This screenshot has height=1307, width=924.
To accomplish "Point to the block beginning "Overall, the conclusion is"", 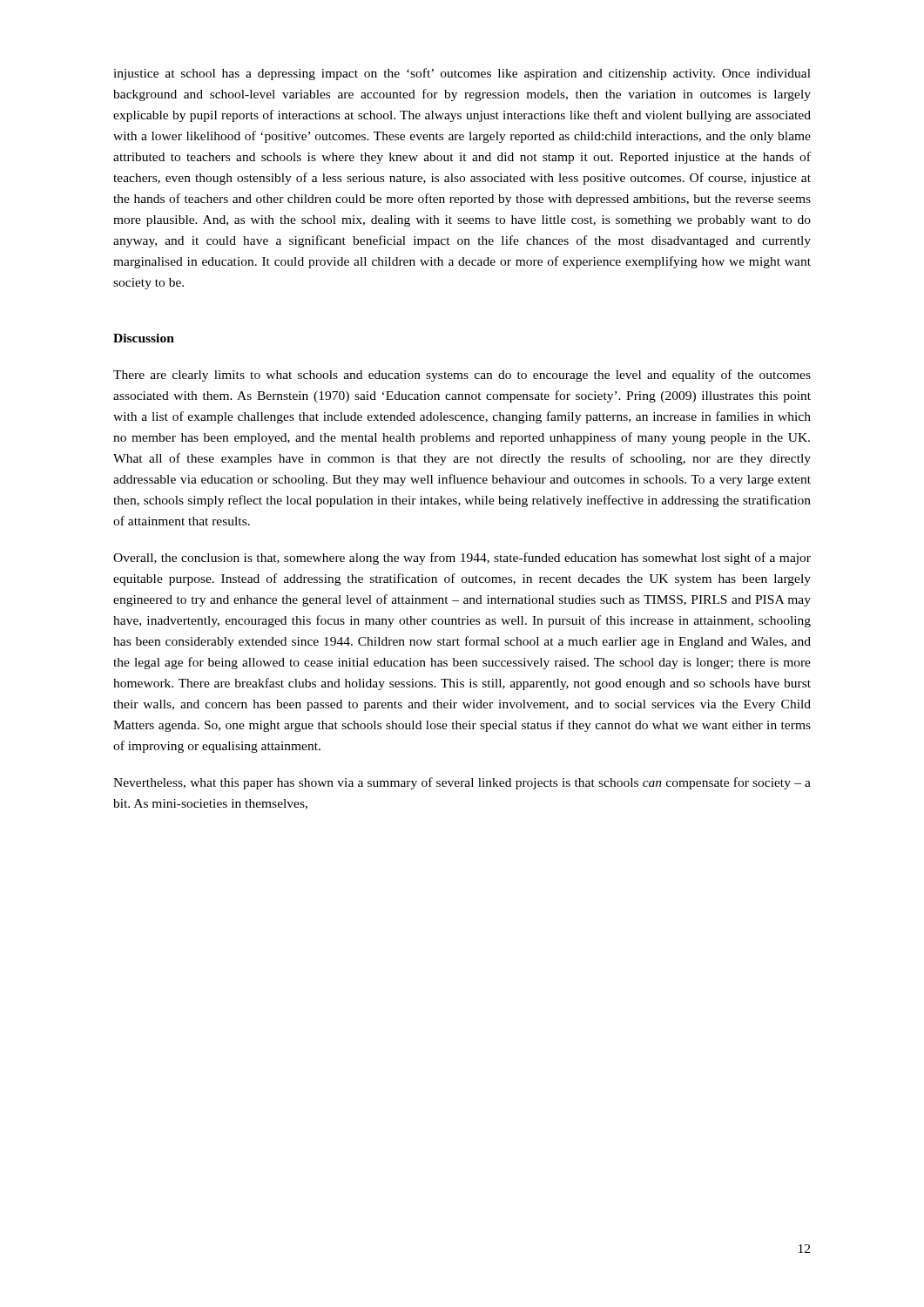I will tap(462, 652).
